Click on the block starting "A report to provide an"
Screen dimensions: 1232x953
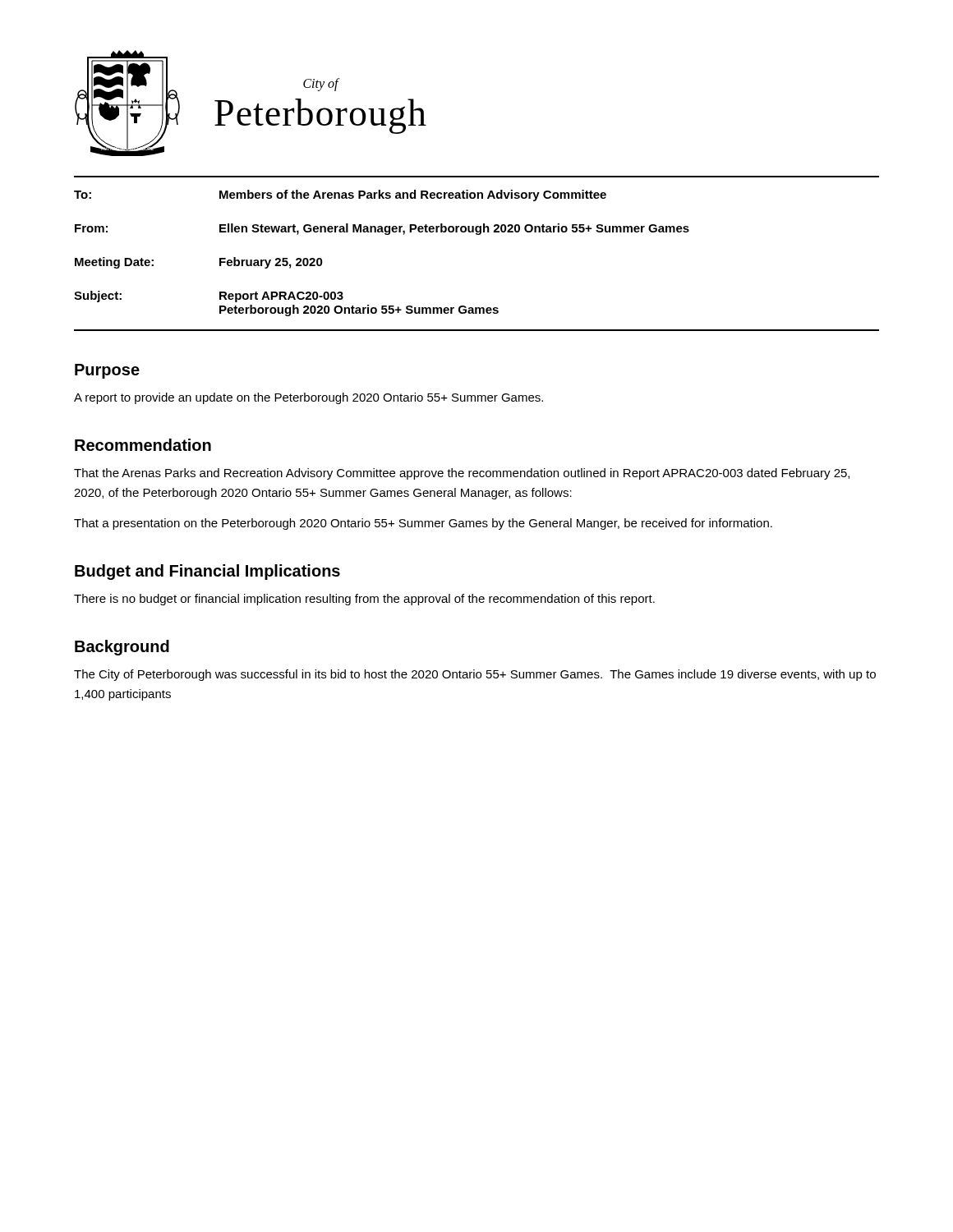tap(309, 397)
